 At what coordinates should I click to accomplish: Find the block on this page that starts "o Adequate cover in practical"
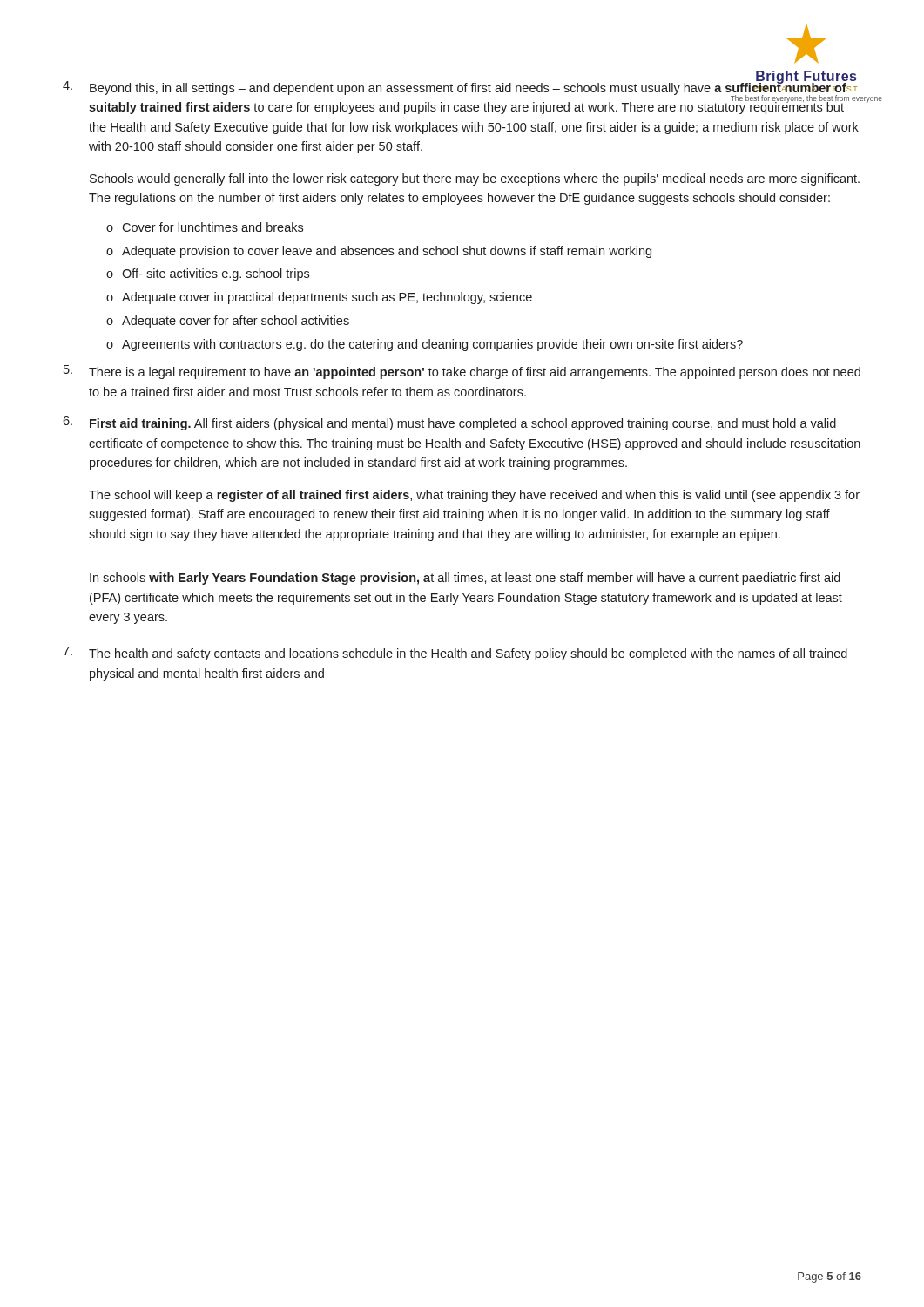[x=311, y=298]
